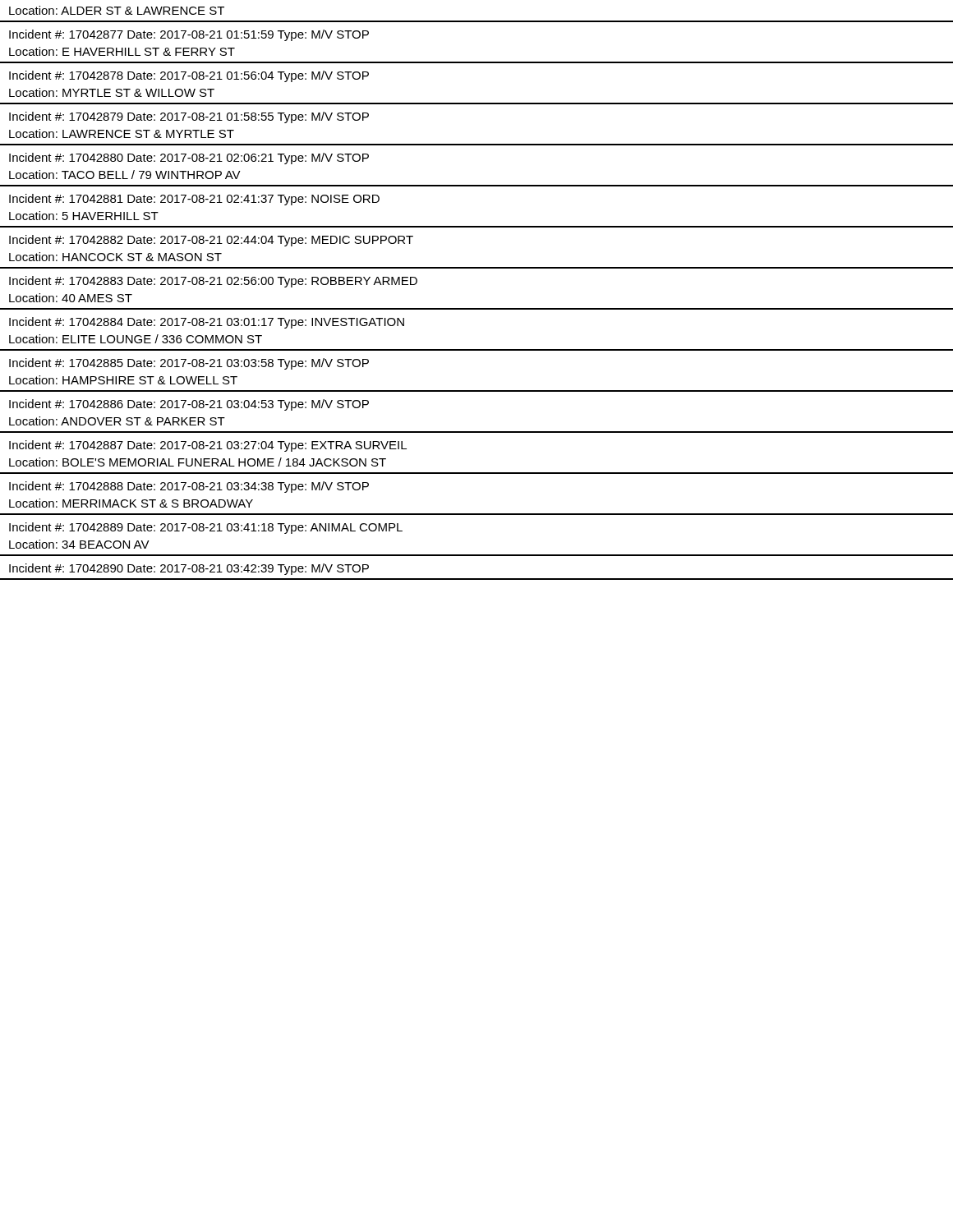The image size is (953, 1232).
Task: Locate the block of text that opens with "Incident #: 17042887 Date: 2017-08-21 03:27:04"
Action: tap(208, 446)
